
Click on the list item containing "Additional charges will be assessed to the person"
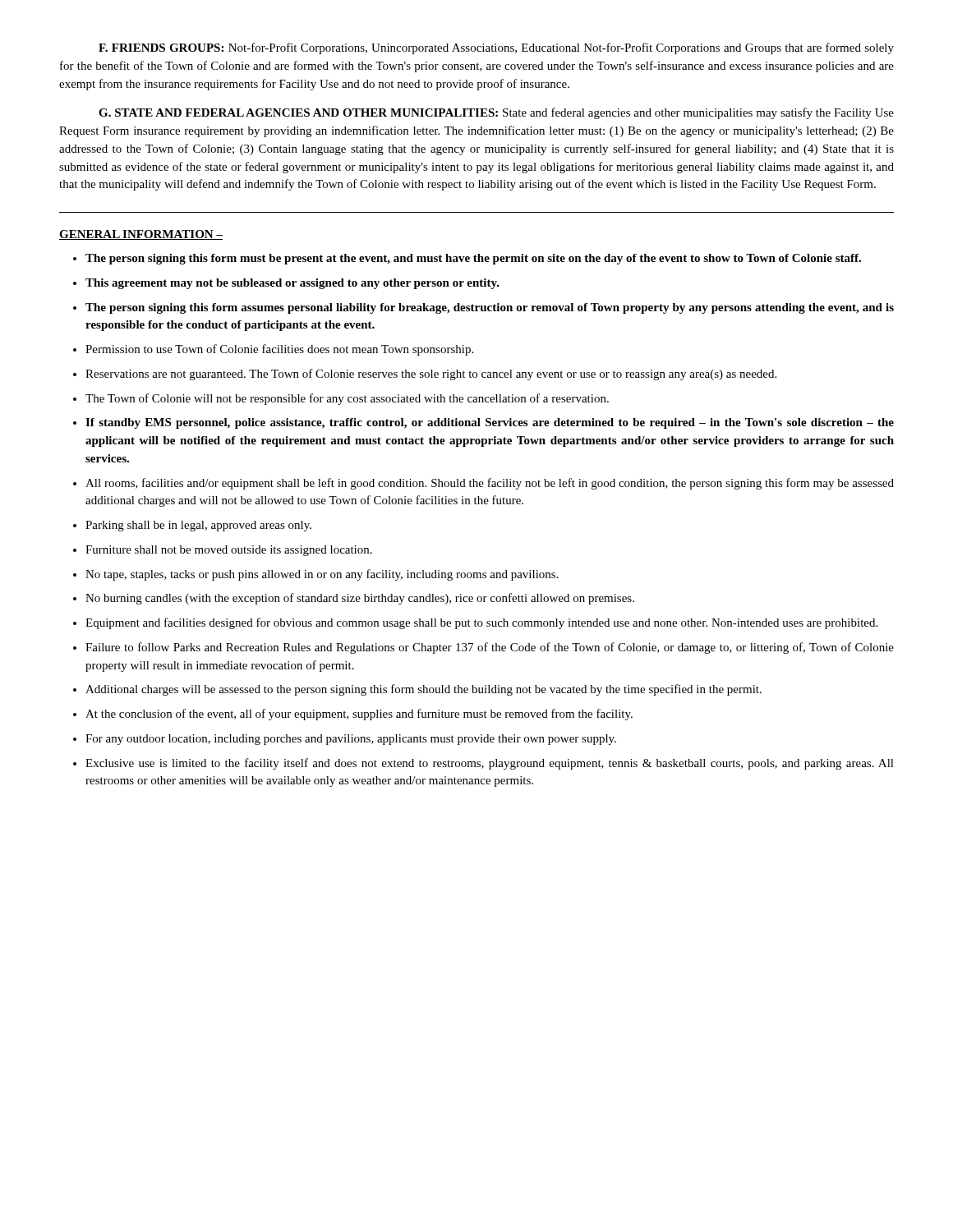click(424, 689)
